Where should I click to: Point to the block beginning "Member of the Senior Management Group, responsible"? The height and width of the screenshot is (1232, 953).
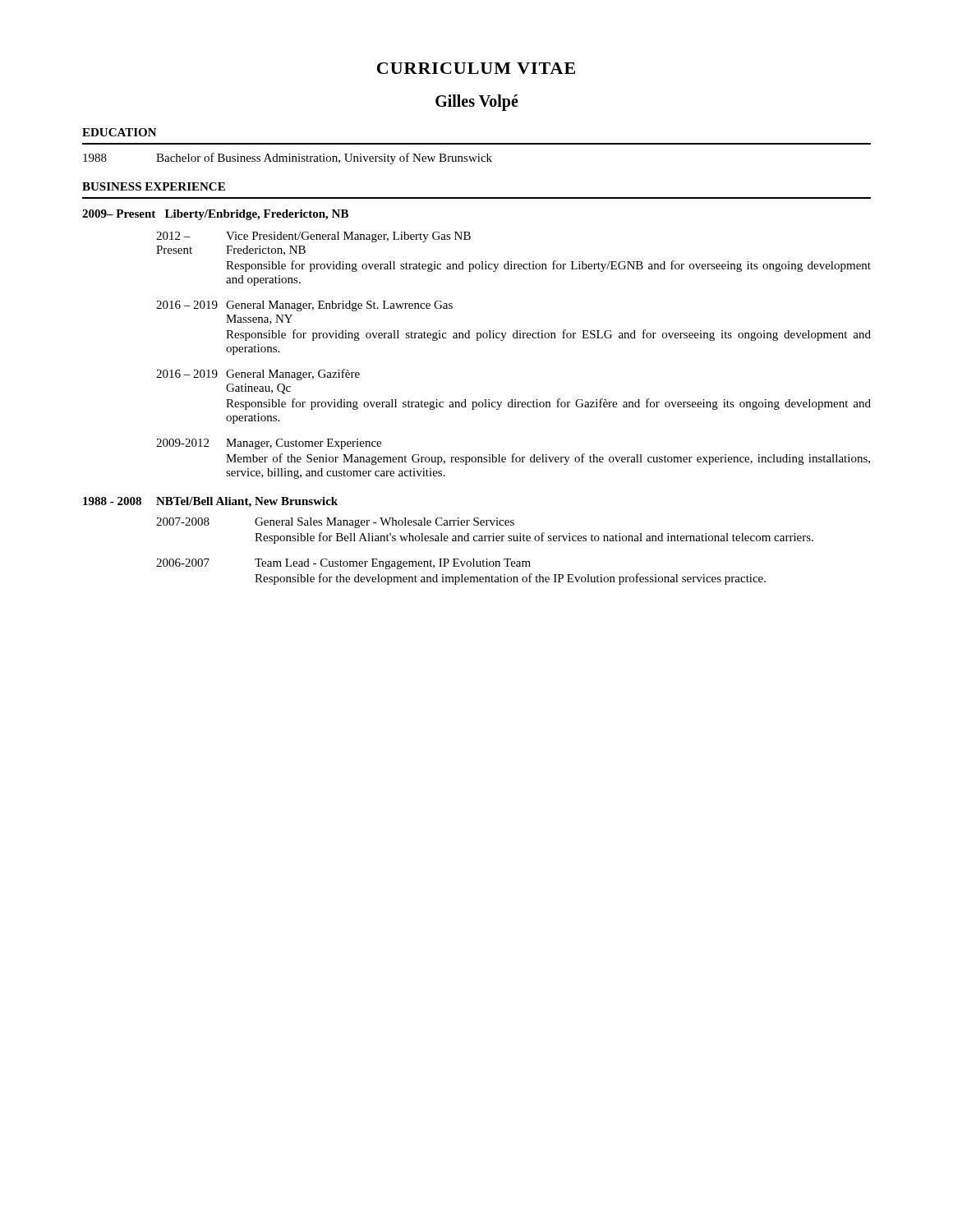548,465
